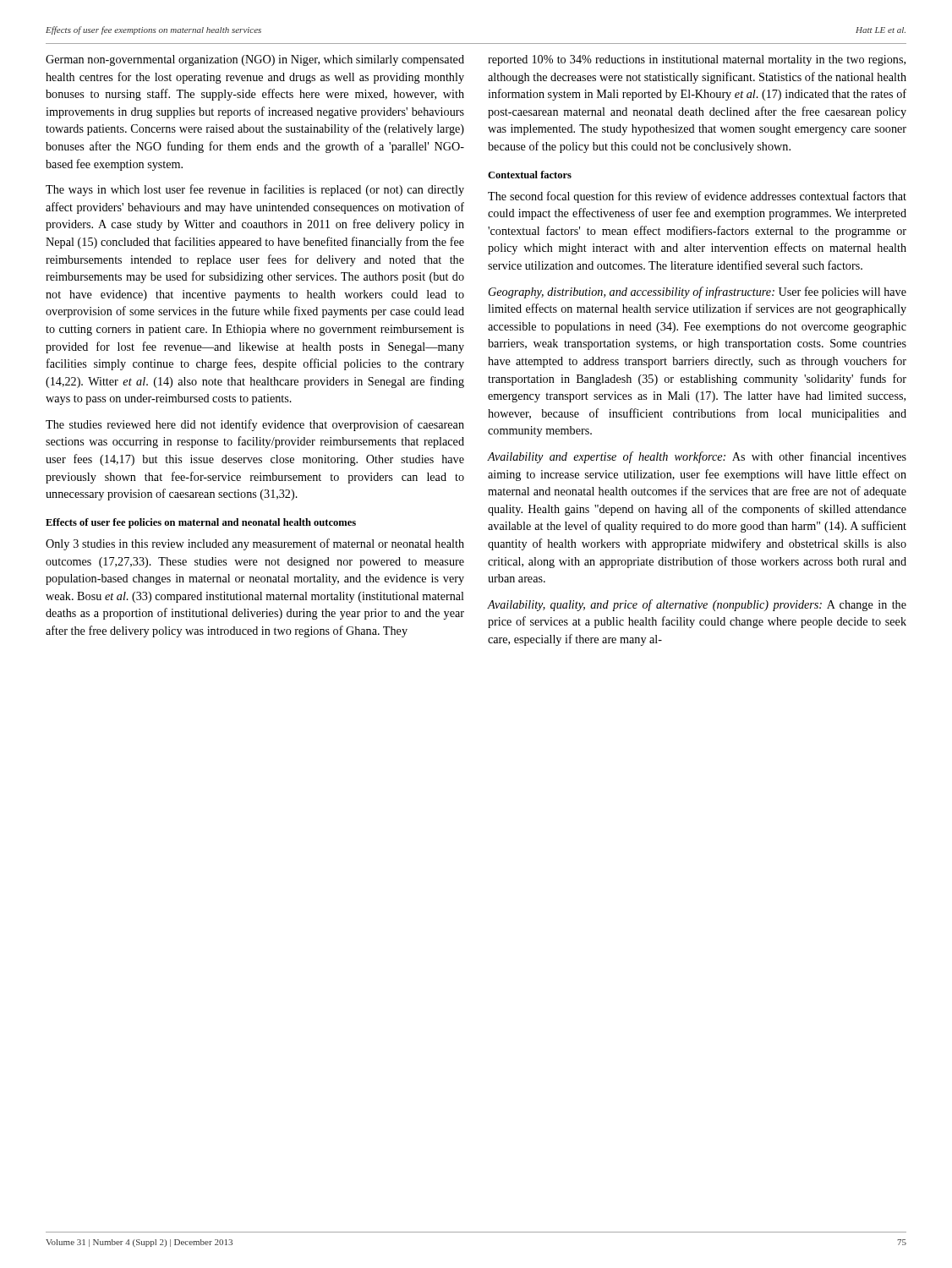Locate the section header that opens with "Effects of user fee policies on"

(255, 522)
